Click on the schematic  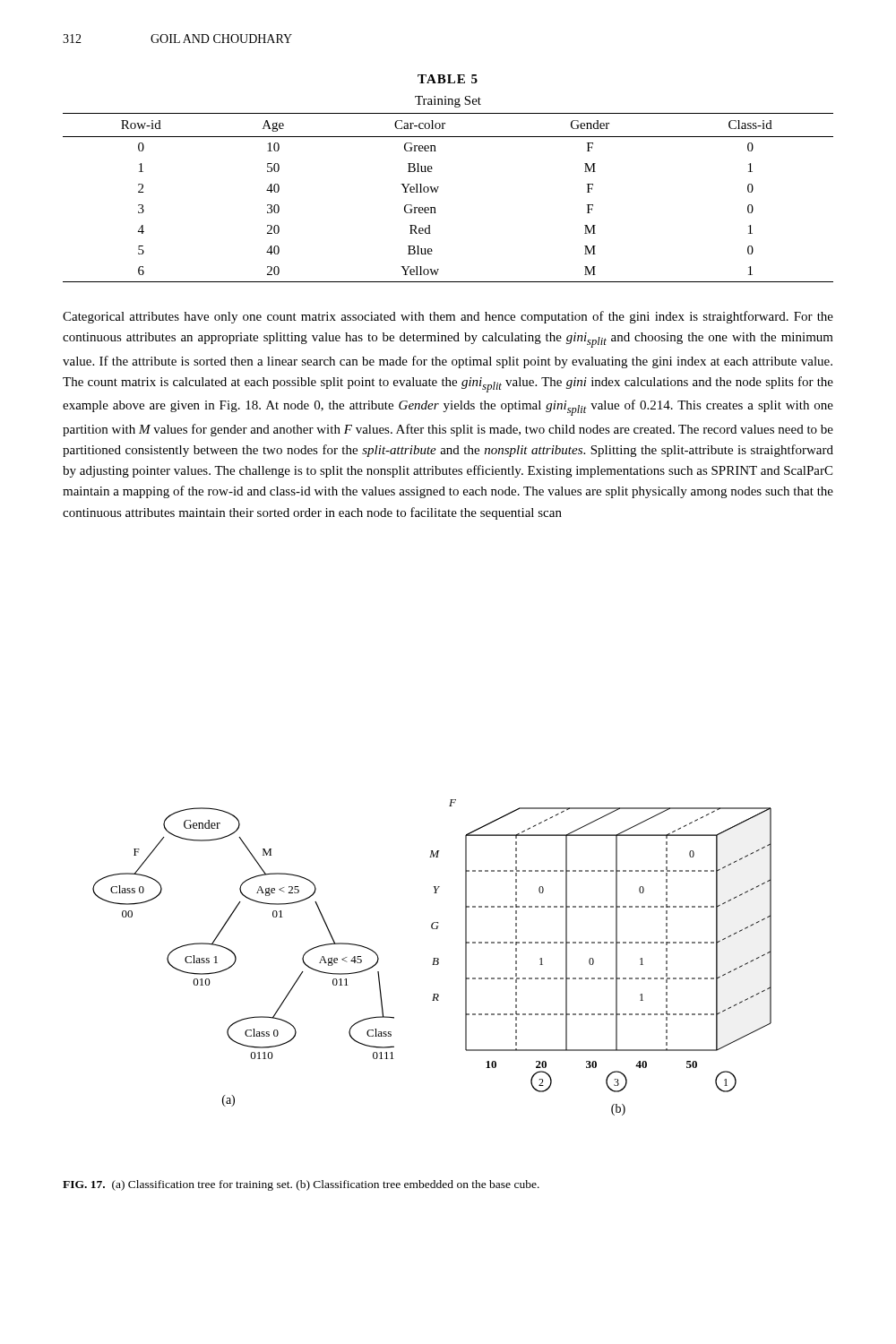623,960
